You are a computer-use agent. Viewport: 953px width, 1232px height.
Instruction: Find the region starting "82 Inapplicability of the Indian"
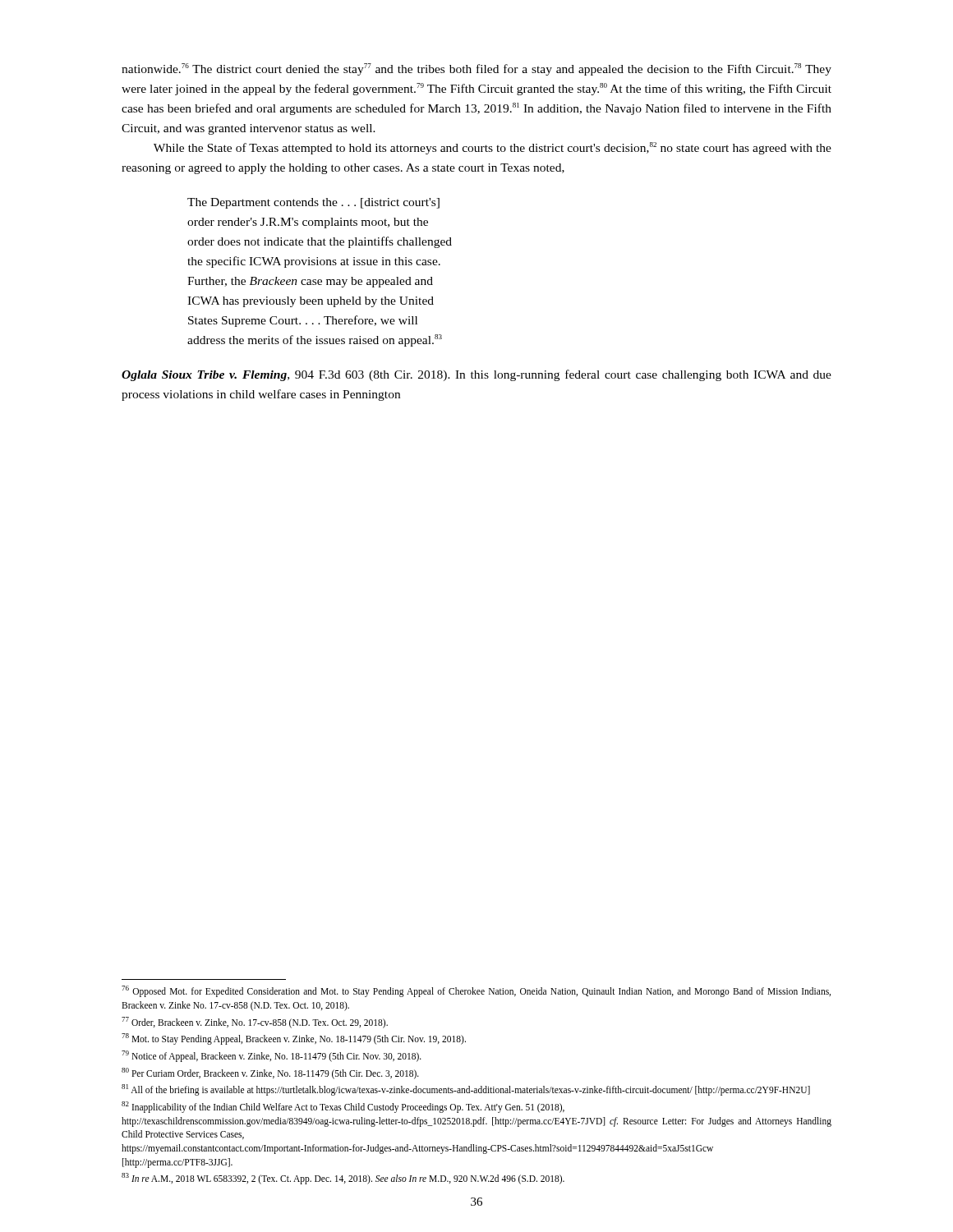point(476,1134)
